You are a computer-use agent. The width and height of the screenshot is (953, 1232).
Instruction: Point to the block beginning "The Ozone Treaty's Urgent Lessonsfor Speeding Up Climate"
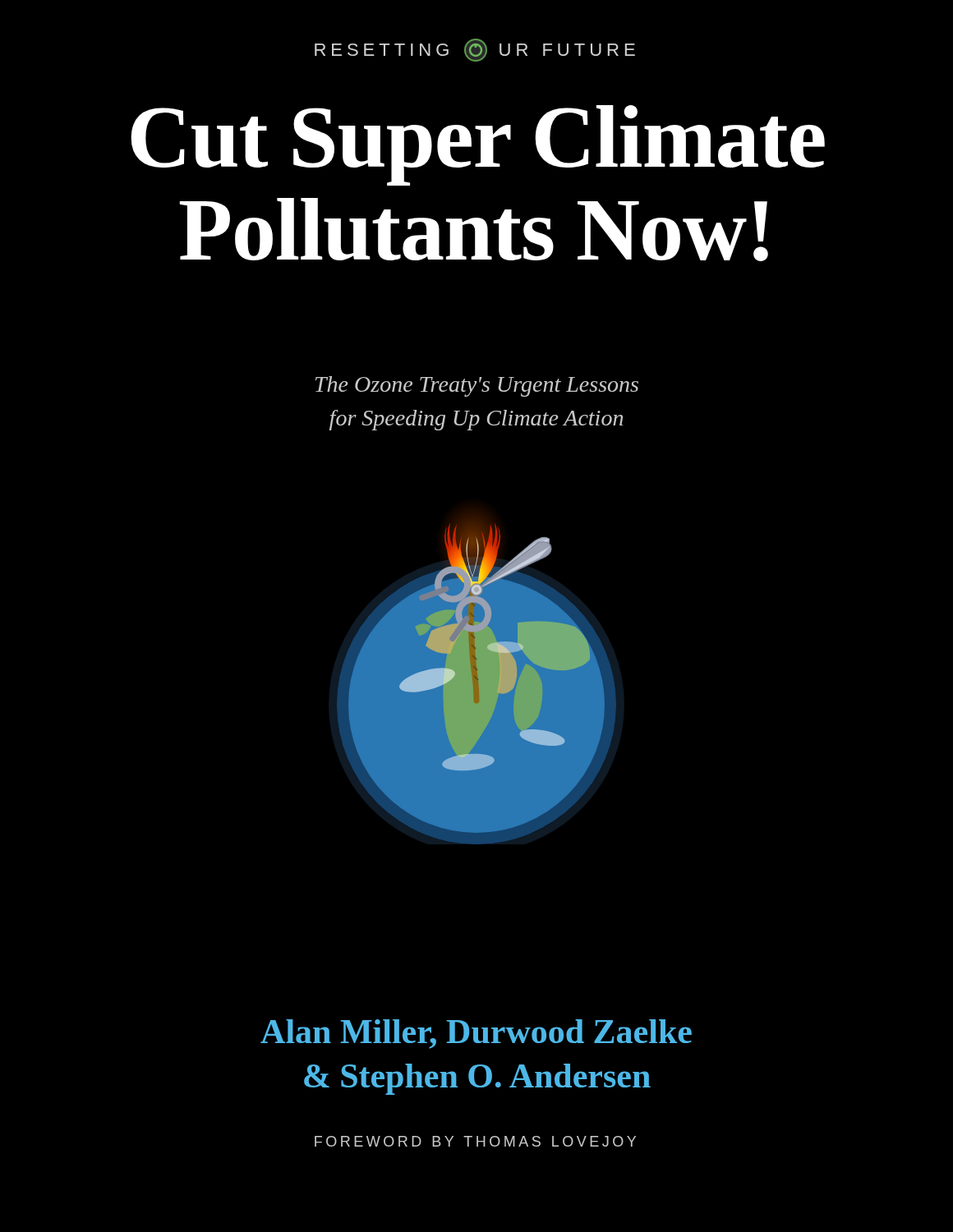click(476, 401)
